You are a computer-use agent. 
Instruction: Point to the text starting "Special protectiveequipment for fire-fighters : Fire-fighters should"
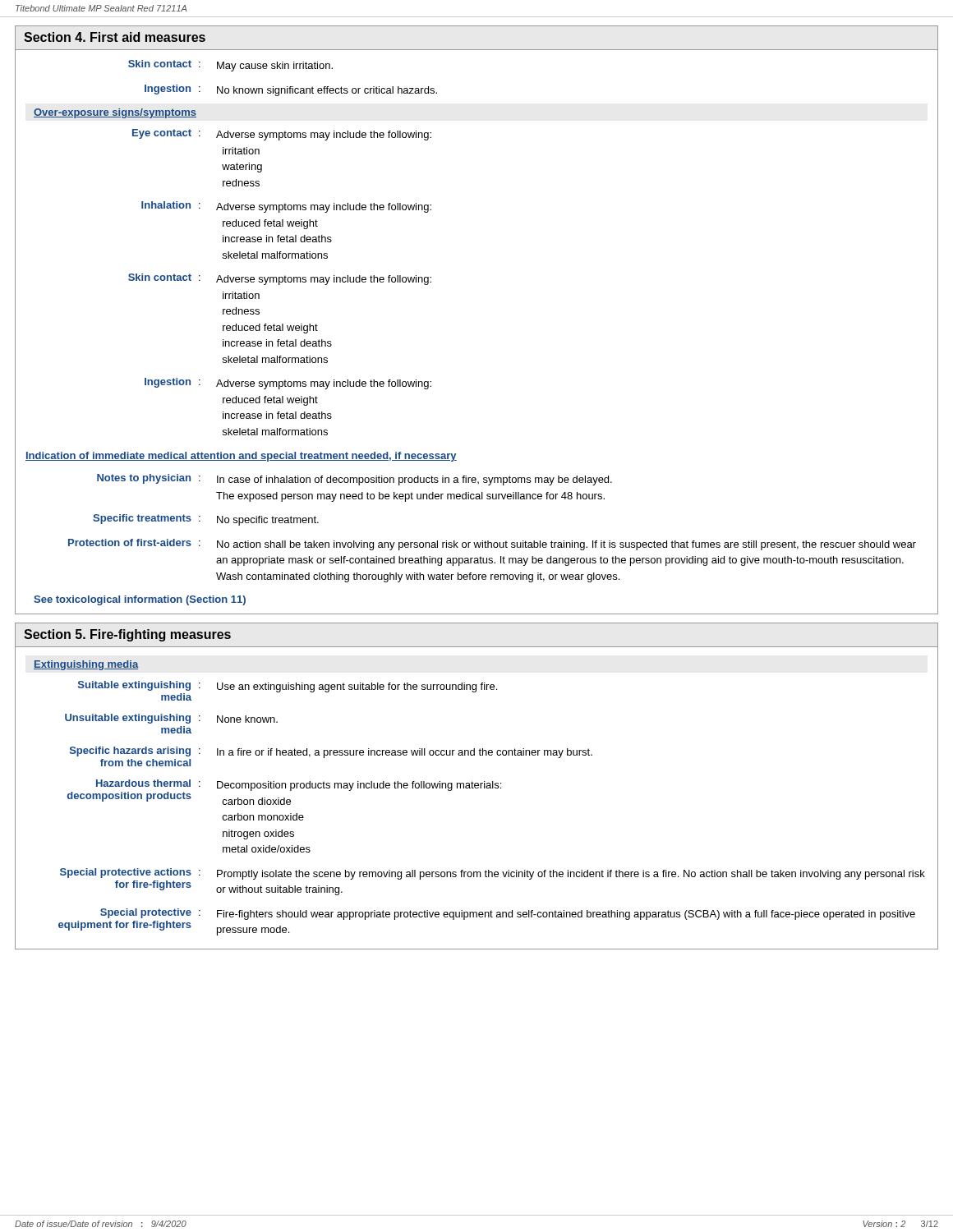tap(476, 922)
